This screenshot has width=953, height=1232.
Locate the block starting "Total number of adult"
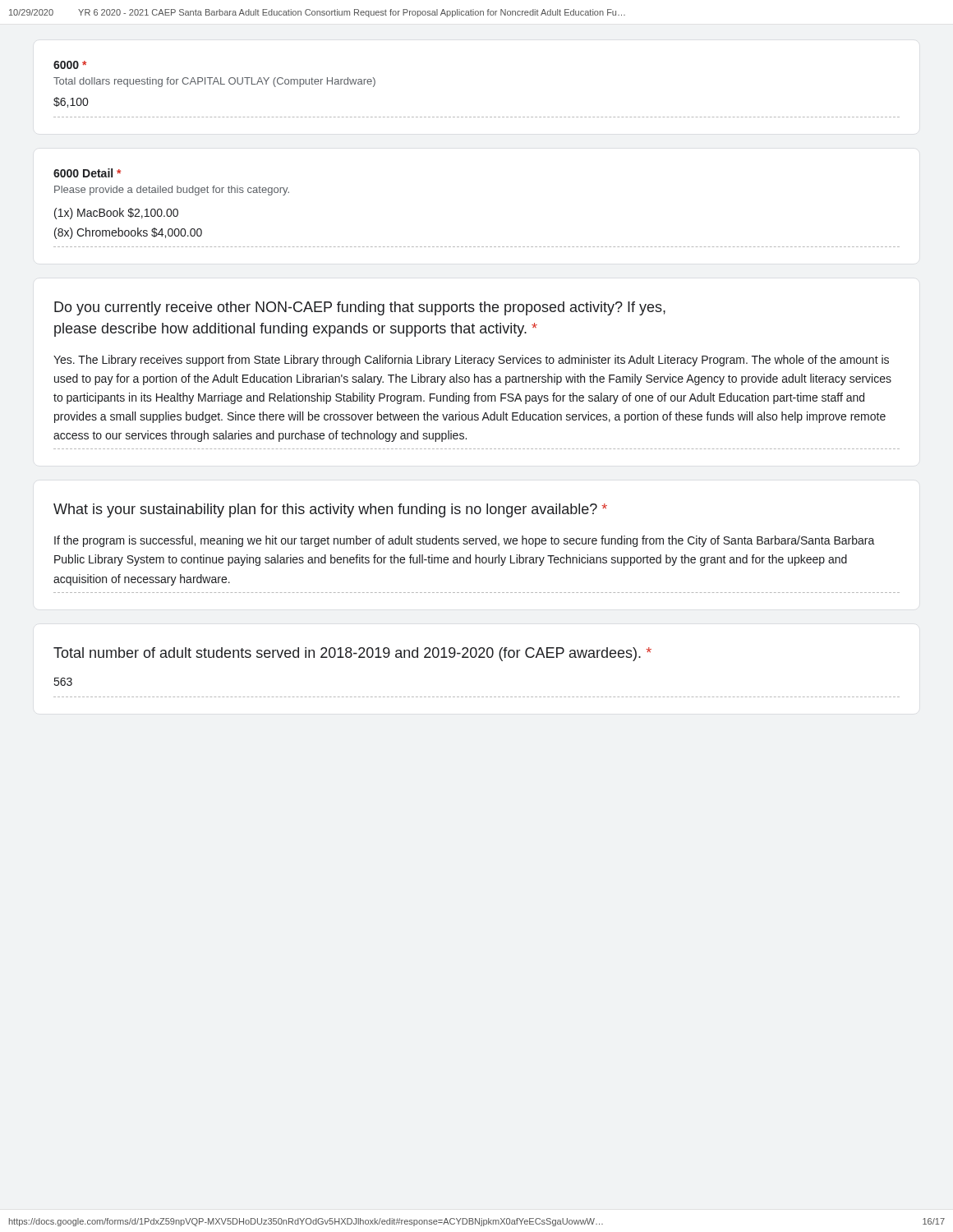pyautogui.click(x=352, y=653)
